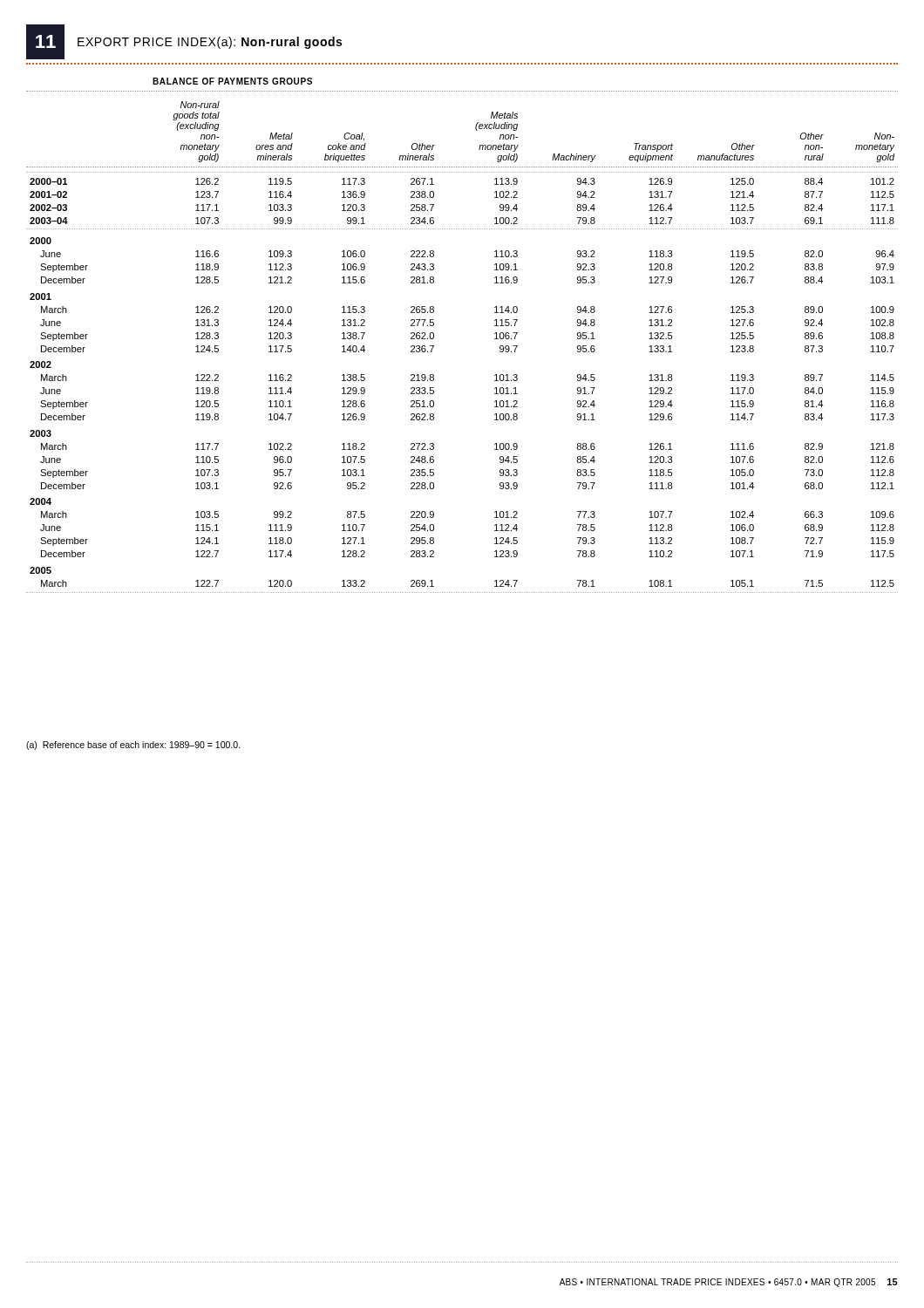
Task: Find the table that mentions "Metals (excluding non- monetary gold)"
Action: pos(462,347)
